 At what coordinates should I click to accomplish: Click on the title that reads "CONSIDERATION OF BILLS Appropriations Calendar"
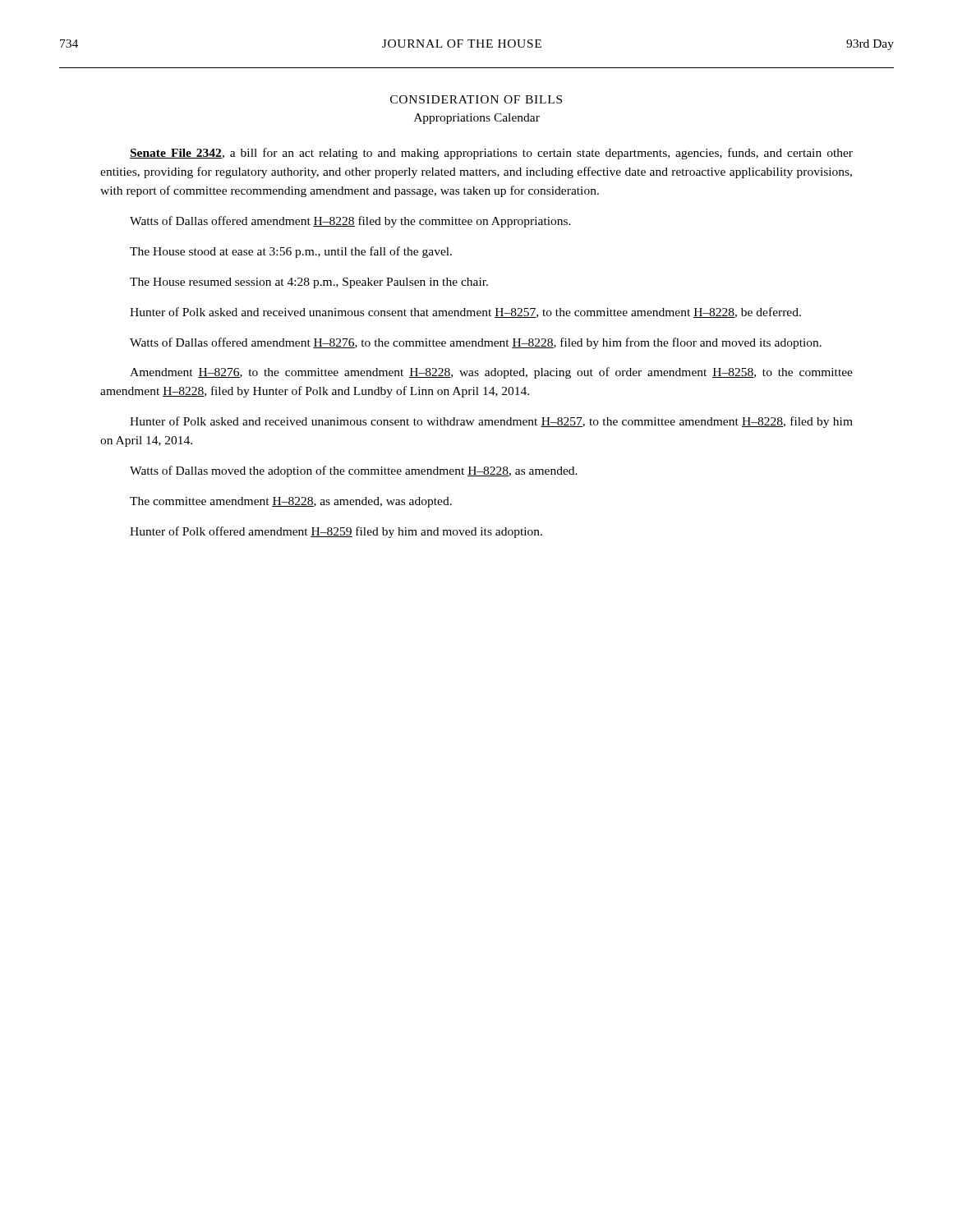[x=476, y=109]
